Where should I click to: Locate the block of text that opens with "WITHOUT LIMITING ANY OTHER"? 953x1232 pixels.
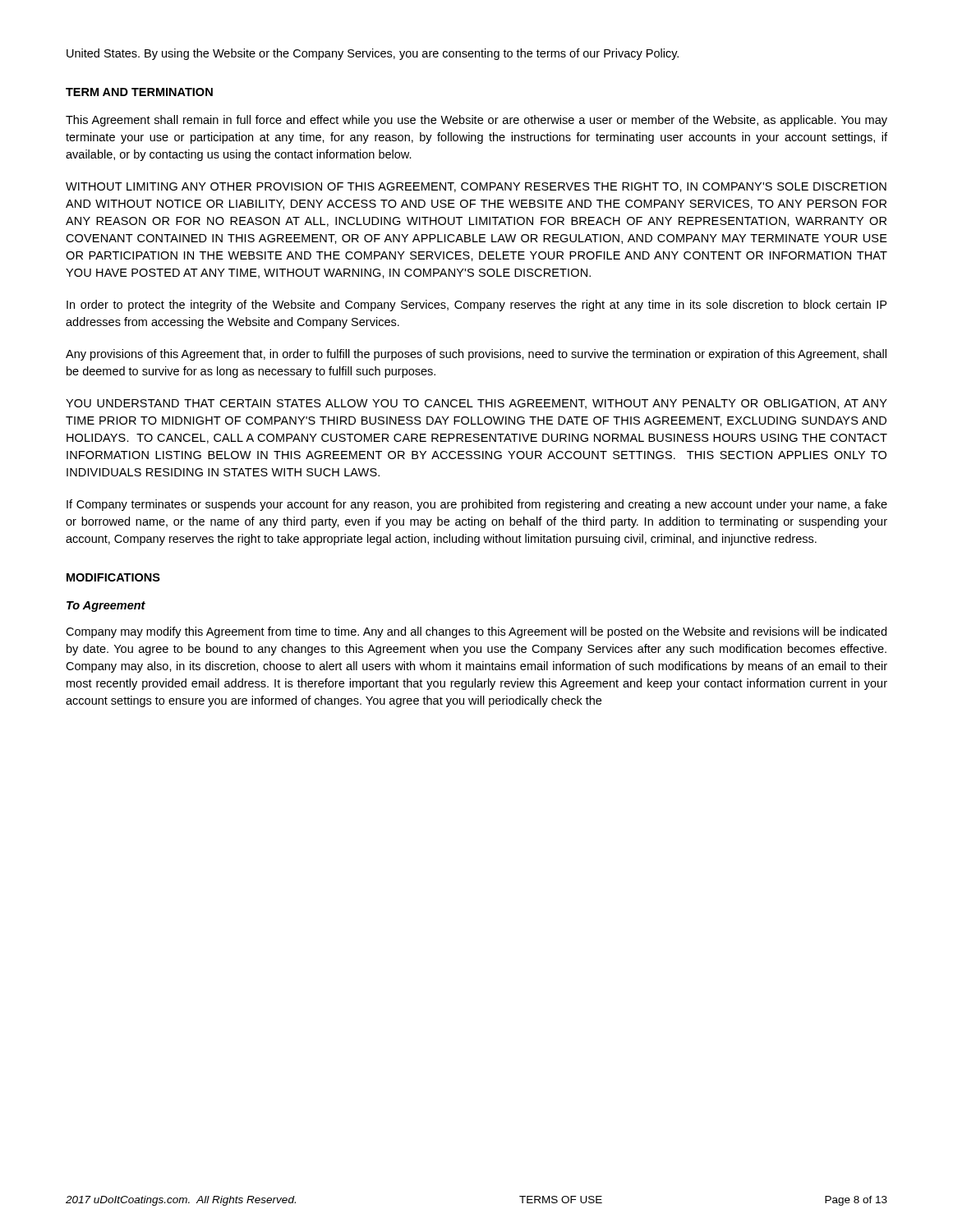click(x=476, y=230)
